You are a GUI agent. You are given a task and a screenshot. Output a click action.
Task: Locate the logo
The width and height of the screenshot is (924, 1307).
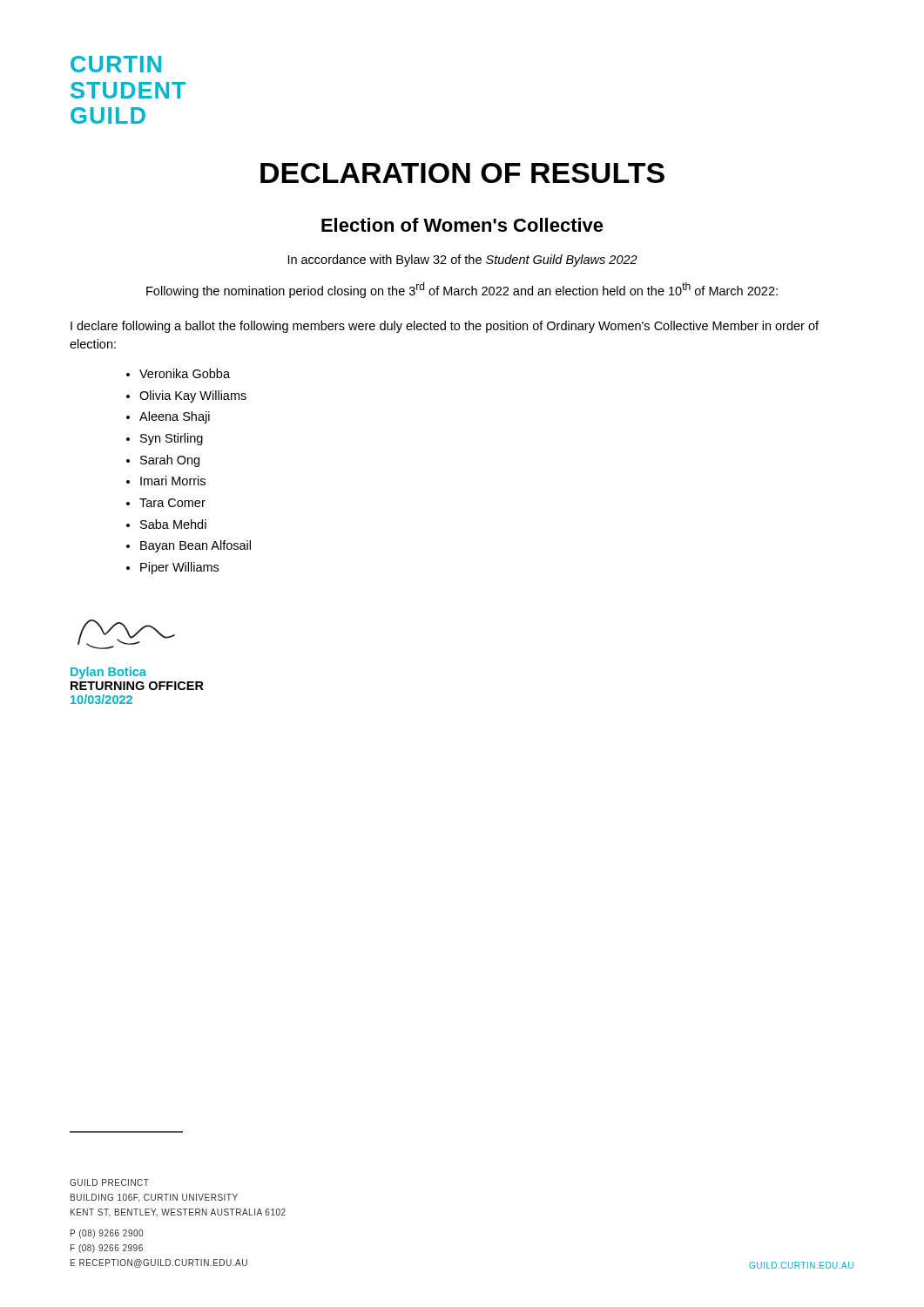click(462, 91)
